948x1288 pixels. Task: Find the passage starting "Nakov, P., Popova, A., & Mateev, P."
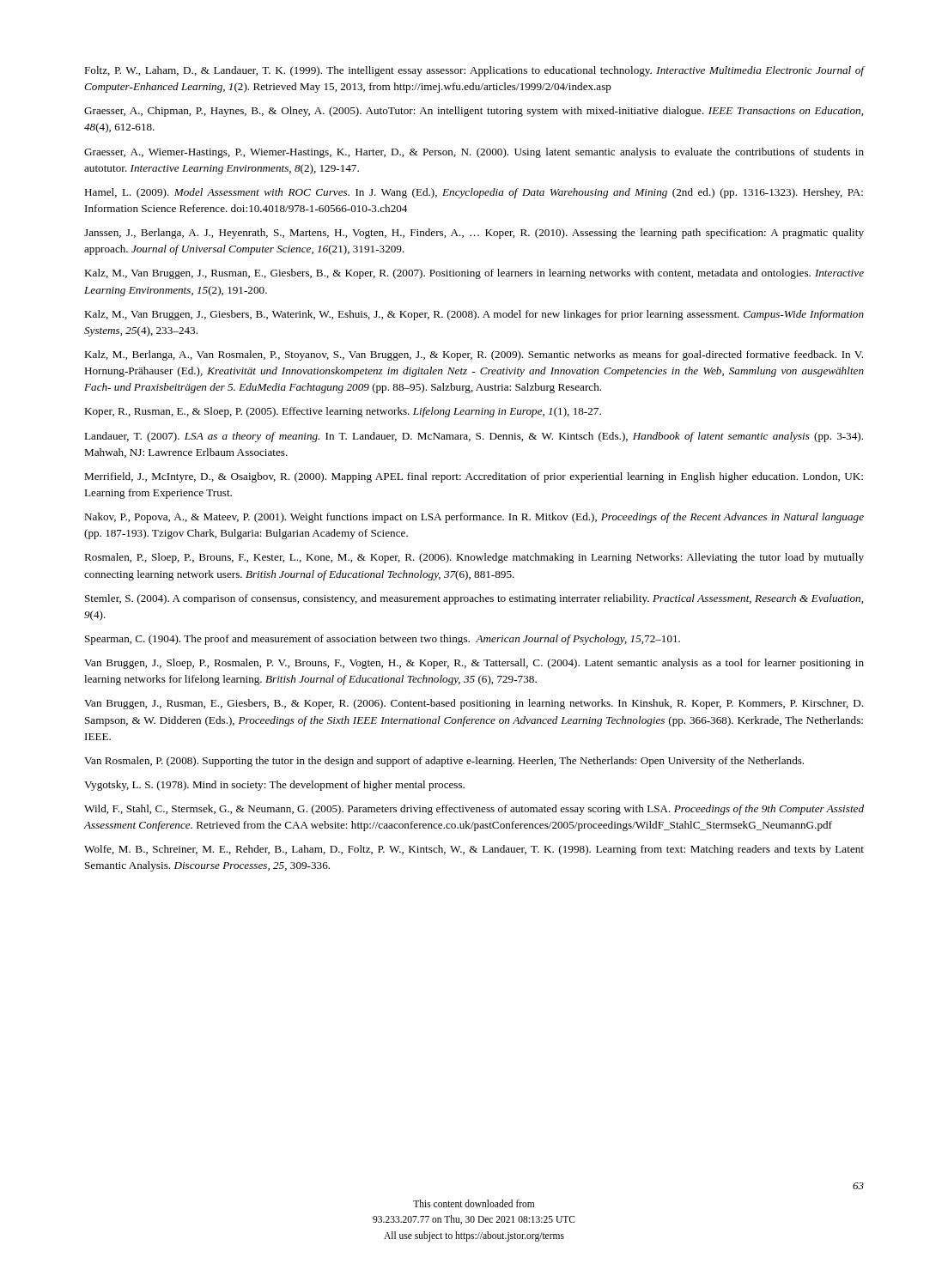(474, 525)
